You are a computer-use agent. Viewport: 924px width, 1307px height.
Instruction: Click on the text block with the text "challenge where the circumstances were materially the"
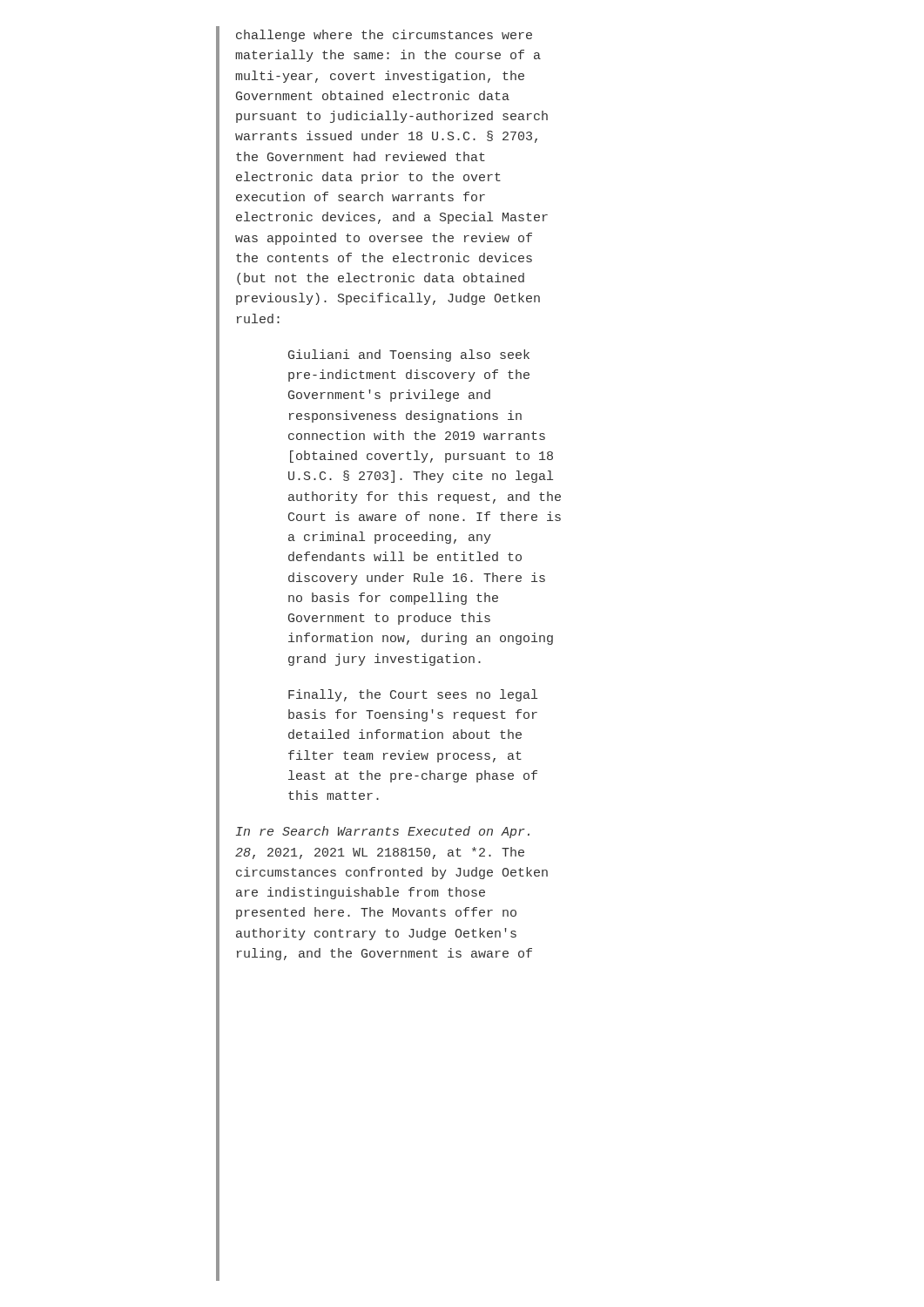click(x=392, y=178)
